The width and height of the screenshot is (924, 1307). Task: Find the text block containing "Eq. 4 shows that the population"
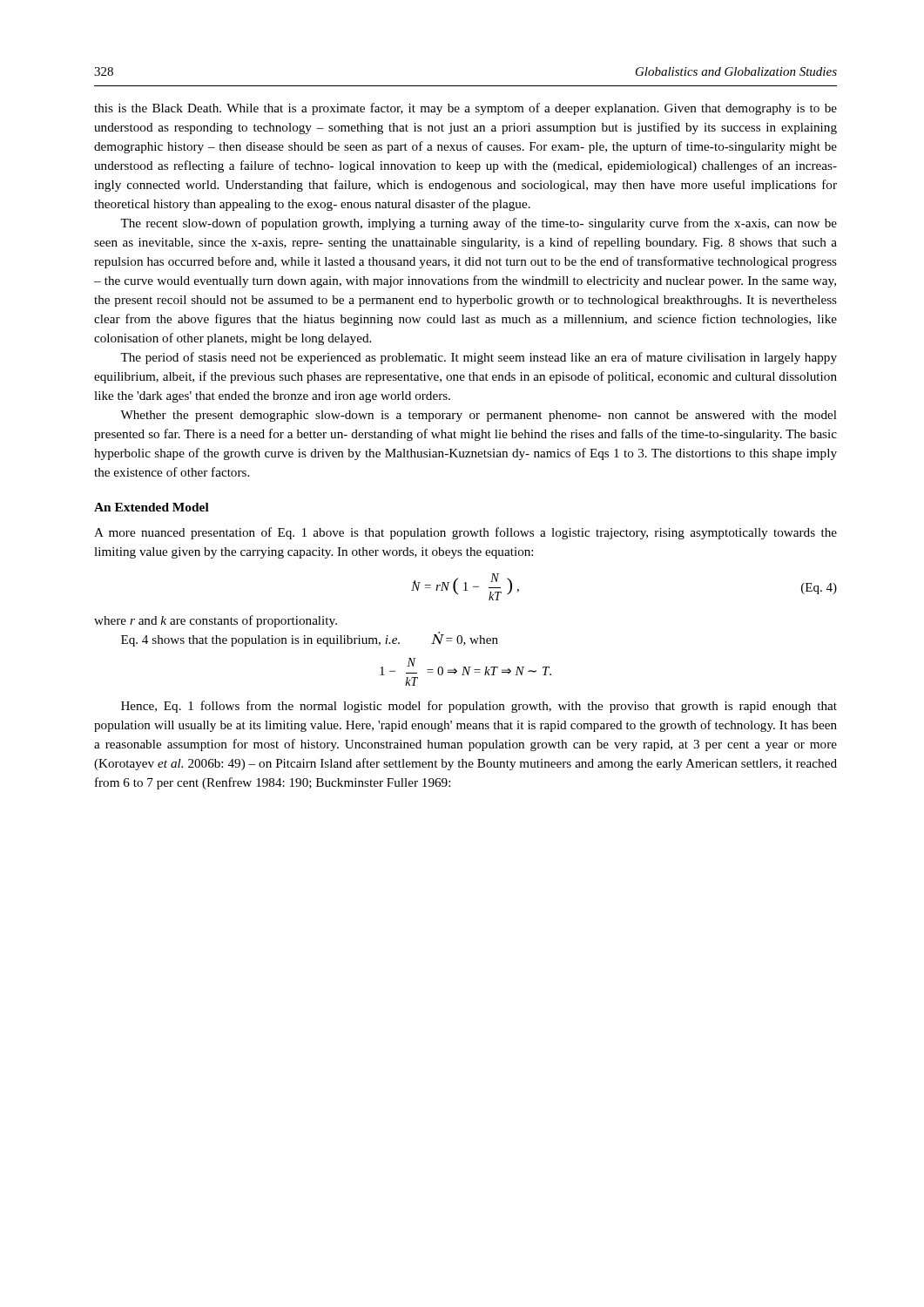pos(465,640)
